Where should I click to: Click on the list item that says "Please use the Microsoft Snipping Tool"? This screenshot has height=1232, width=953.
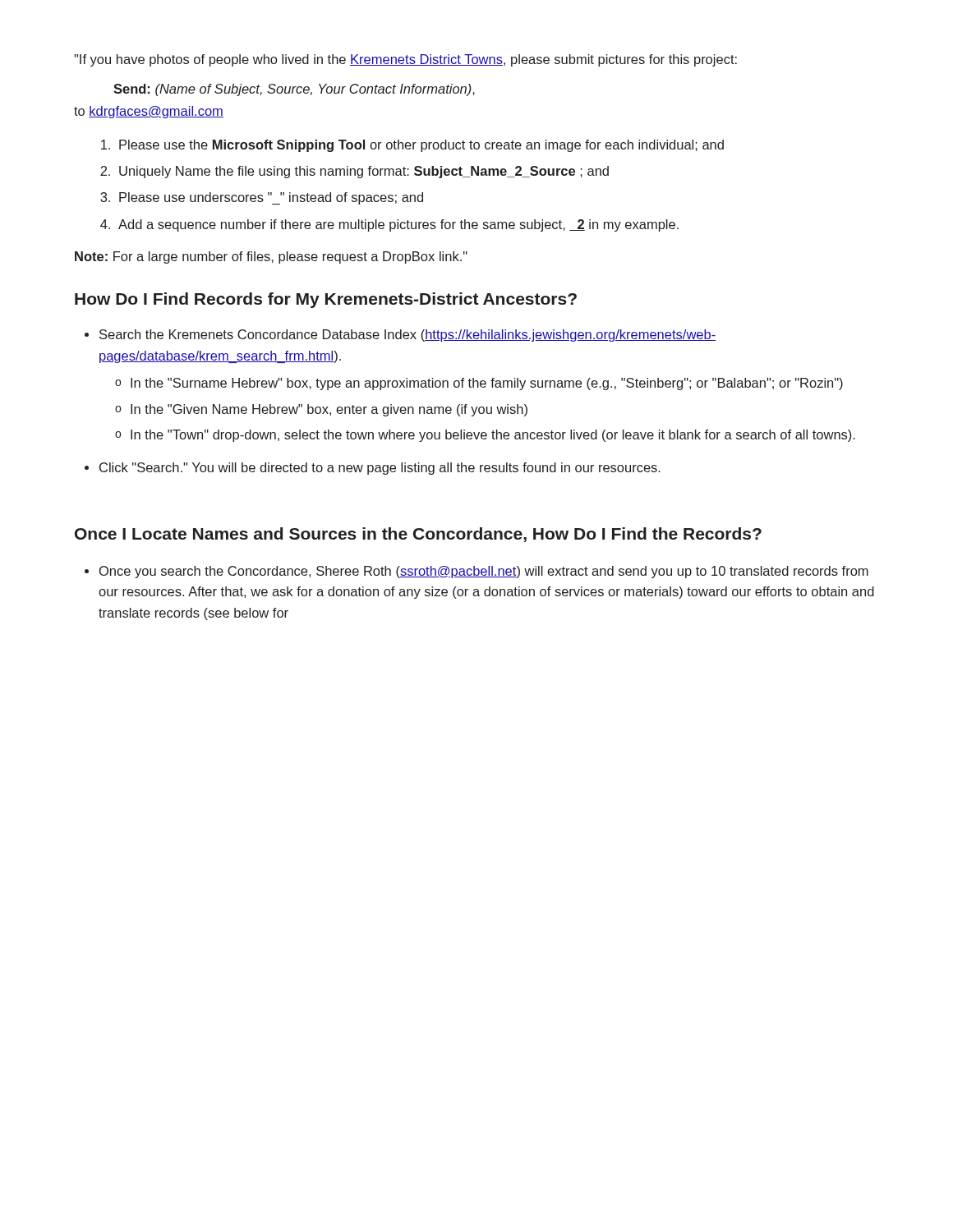click(x=421, y=144)
